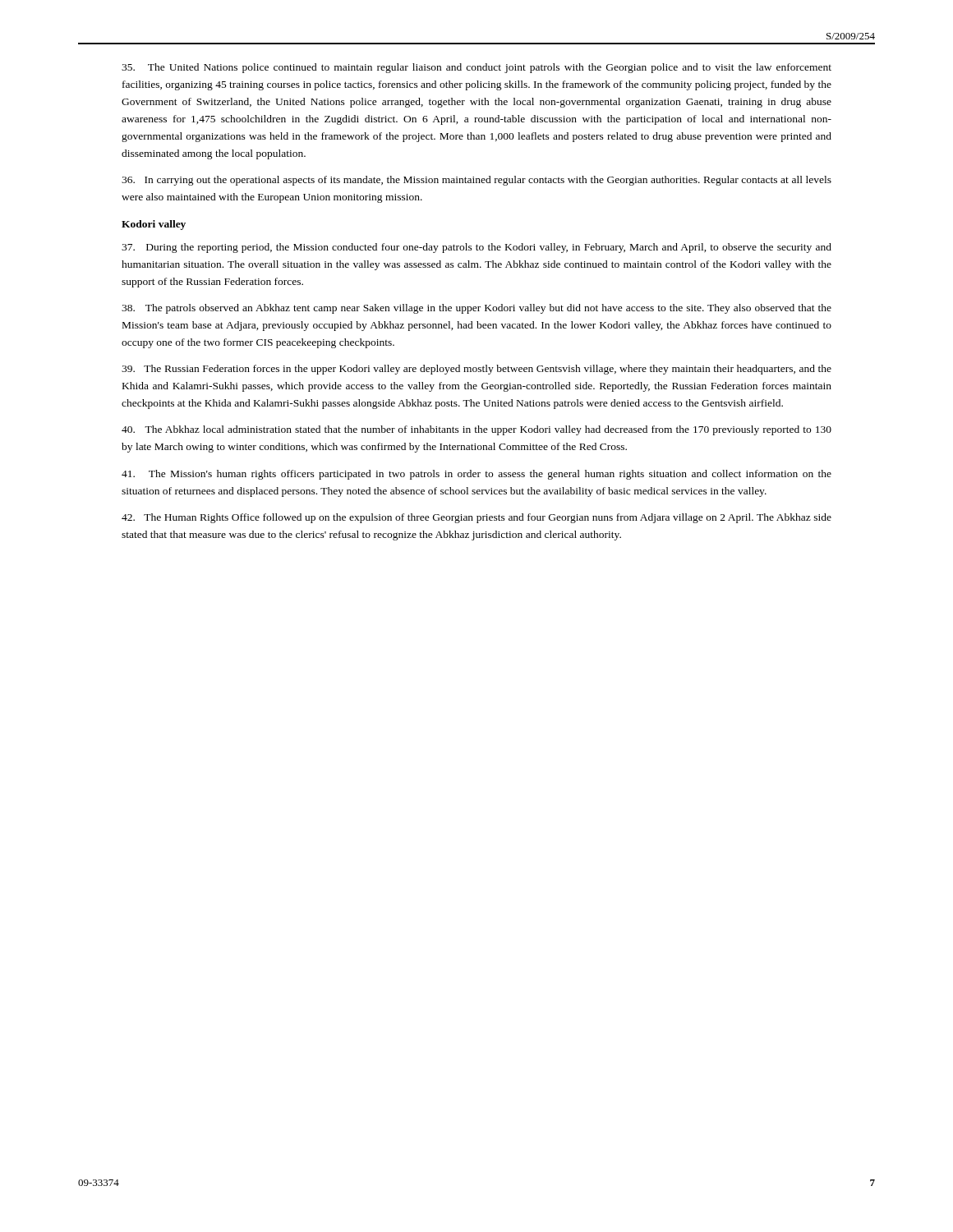Click on the text block that reads "The United Nations"

coord(476,110)
